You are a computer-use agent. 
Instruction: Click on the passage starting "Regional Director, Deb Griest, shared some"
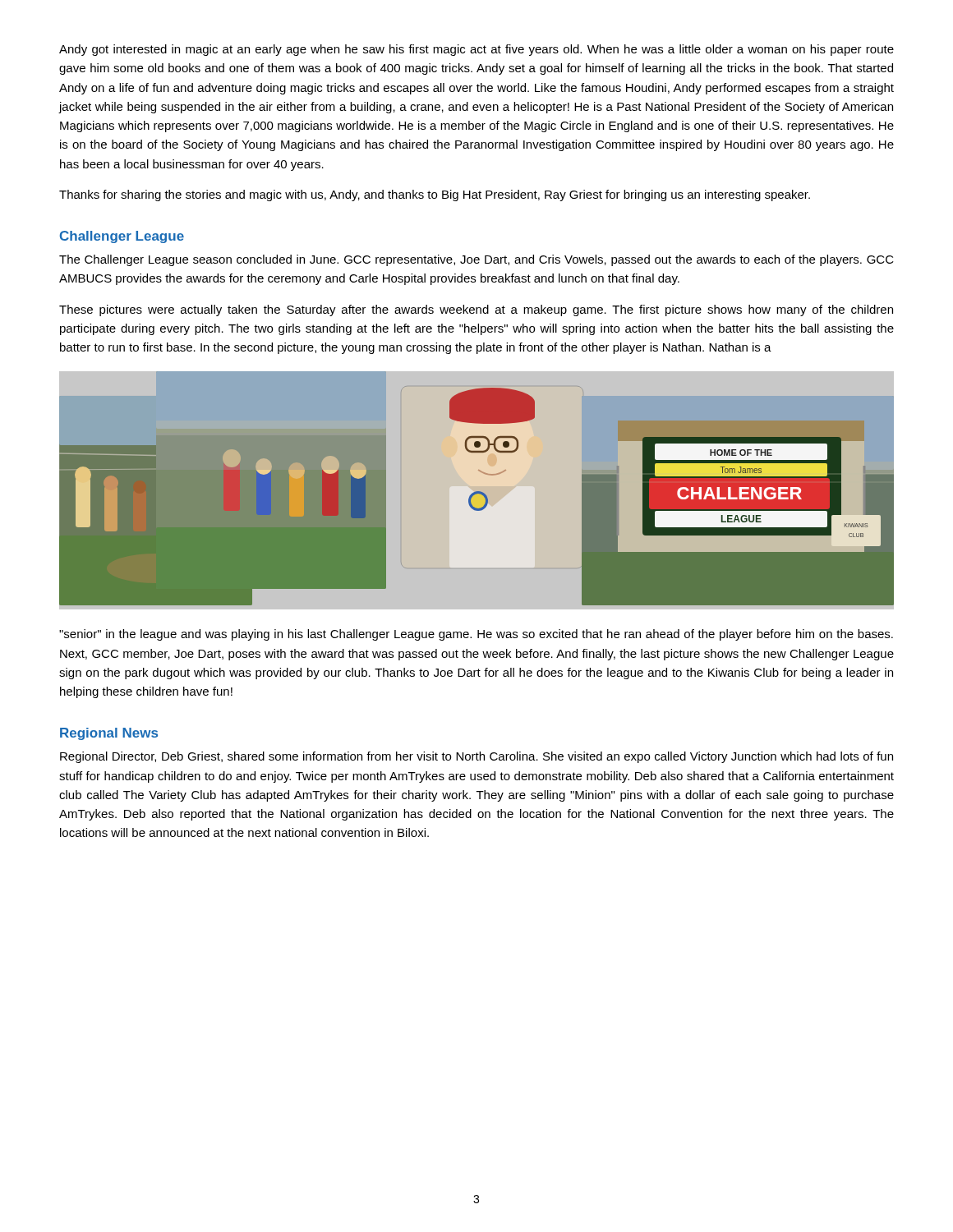click(476, 794)
